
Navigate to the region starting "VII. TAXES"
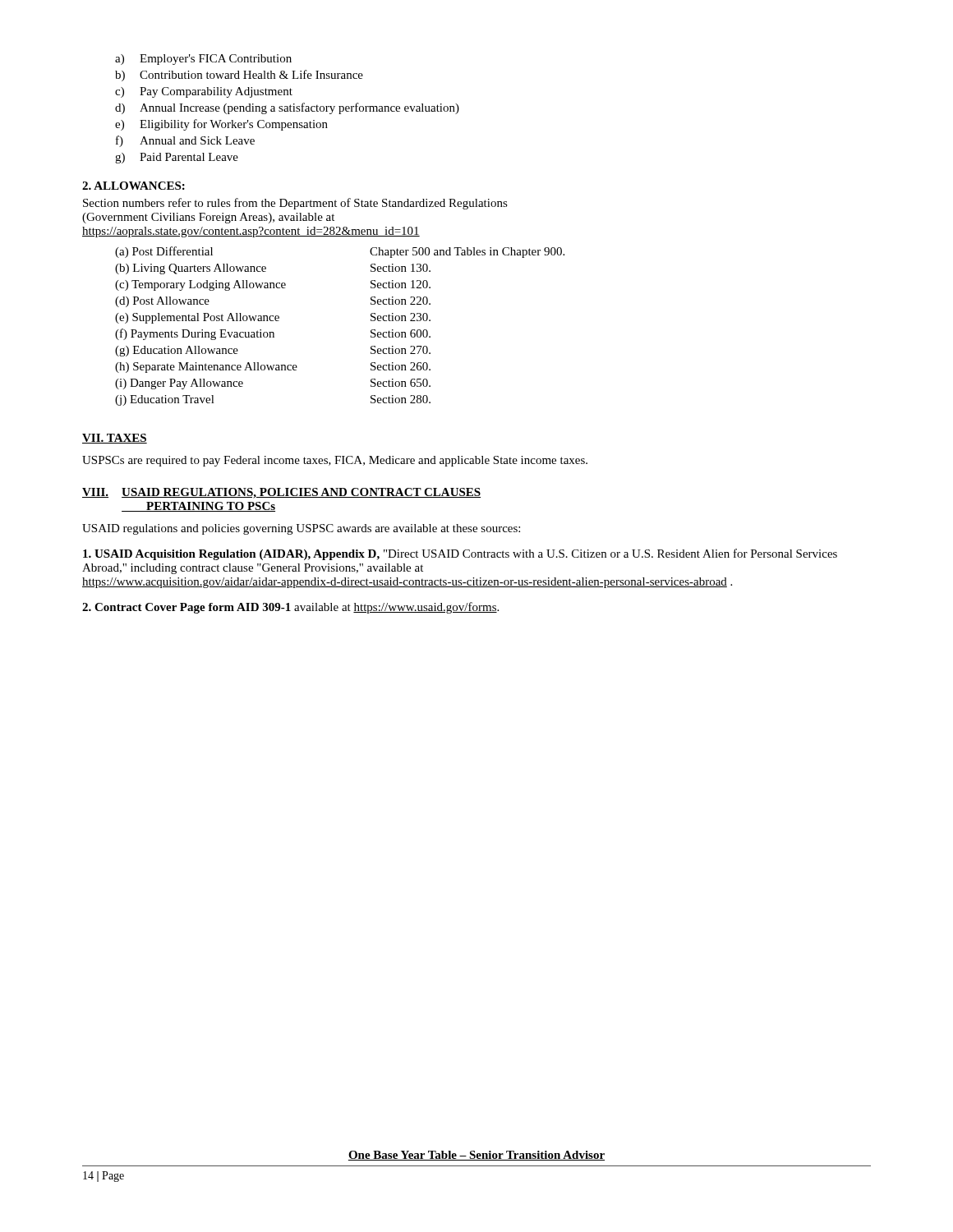point(114,438)
